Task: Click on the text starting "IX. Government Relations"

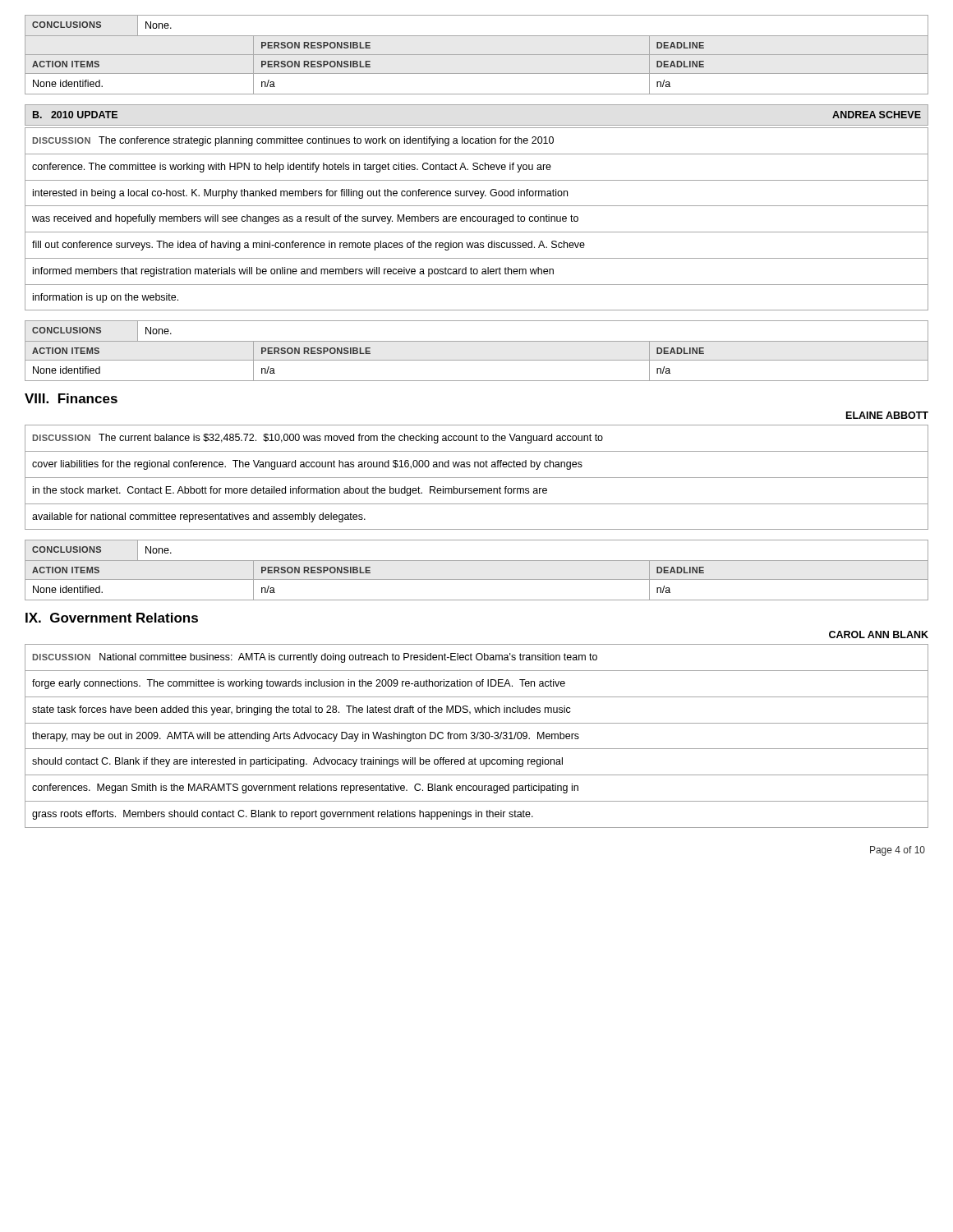Action: (112, 618)
